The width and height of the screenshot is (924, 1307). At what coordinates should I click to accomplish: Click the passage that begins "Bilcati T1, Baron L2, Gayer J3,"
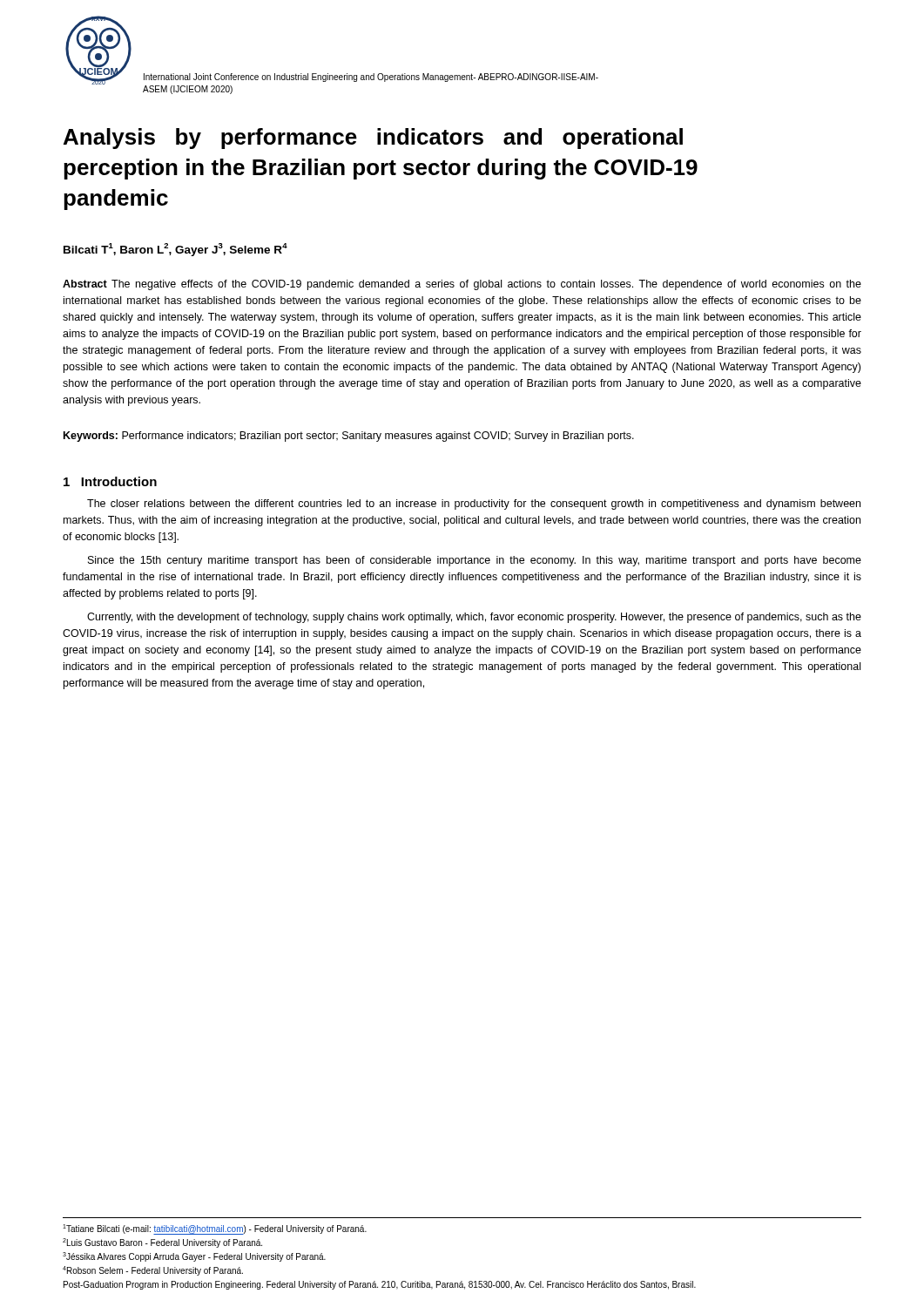point(175,248)
